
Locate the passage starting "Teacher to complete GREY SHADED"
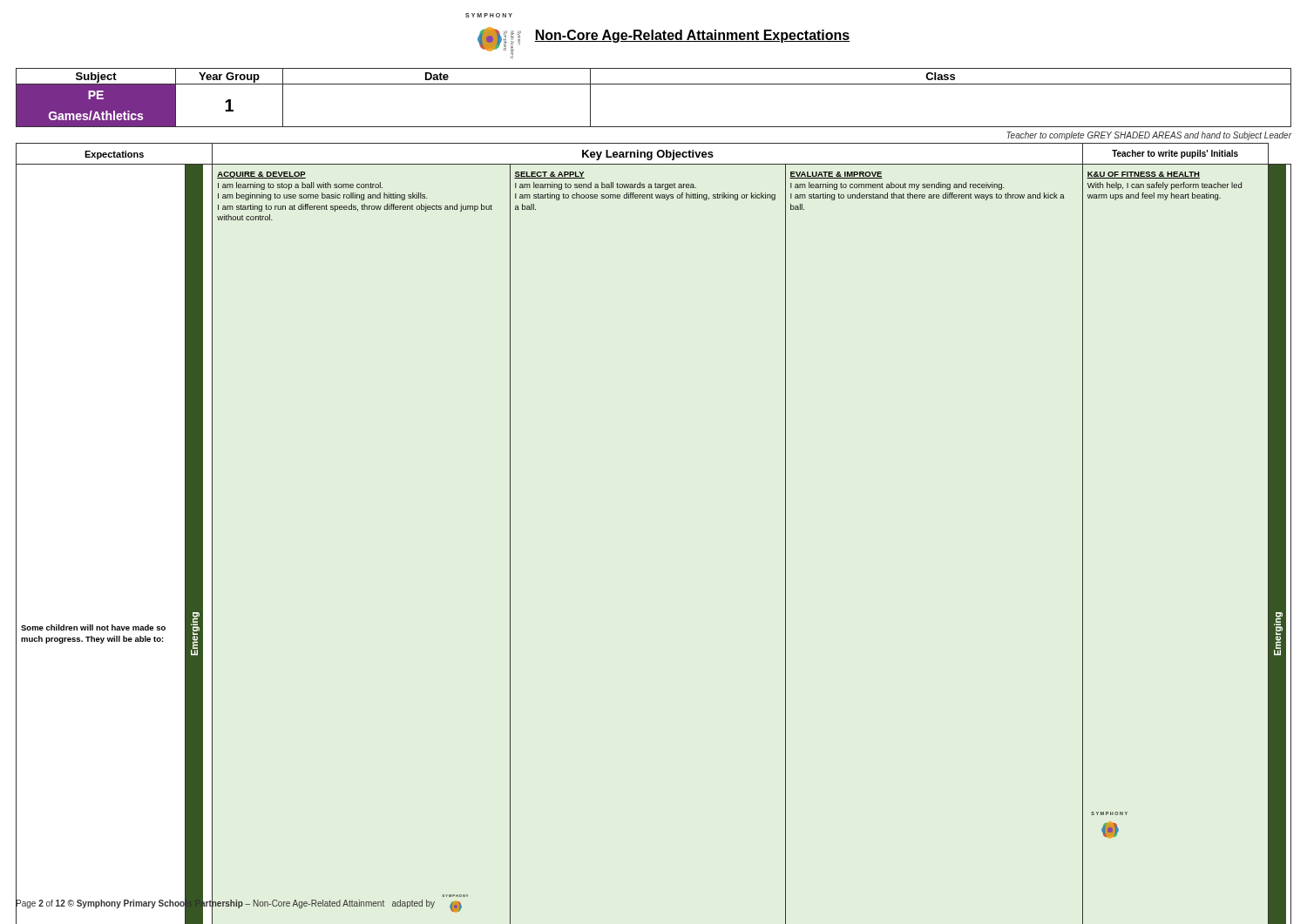coord(1149,135)
